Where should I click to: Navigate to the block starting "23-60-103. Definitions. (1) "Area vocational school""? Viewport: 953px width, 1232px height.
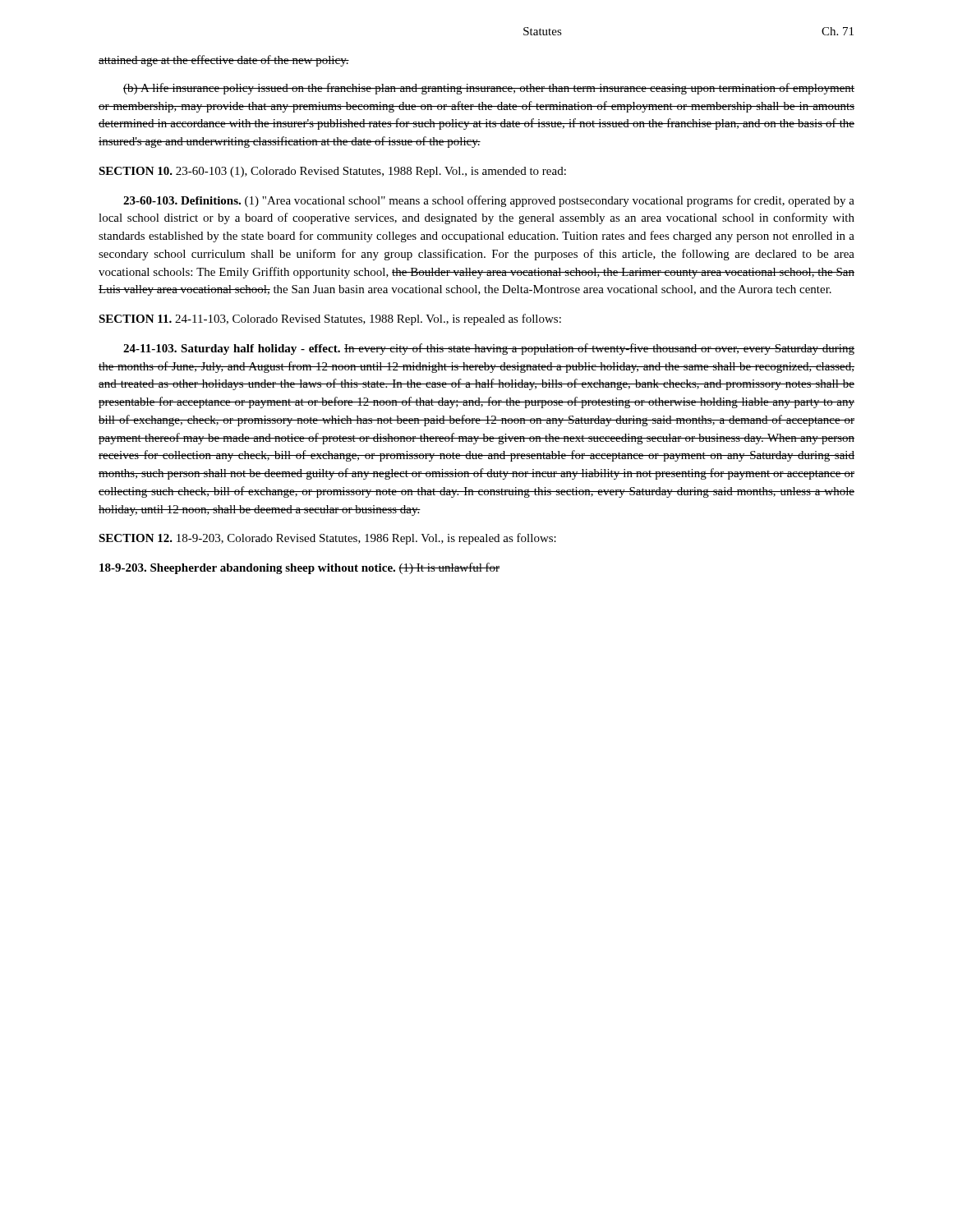pyautogui.click(x=476, y=245)
